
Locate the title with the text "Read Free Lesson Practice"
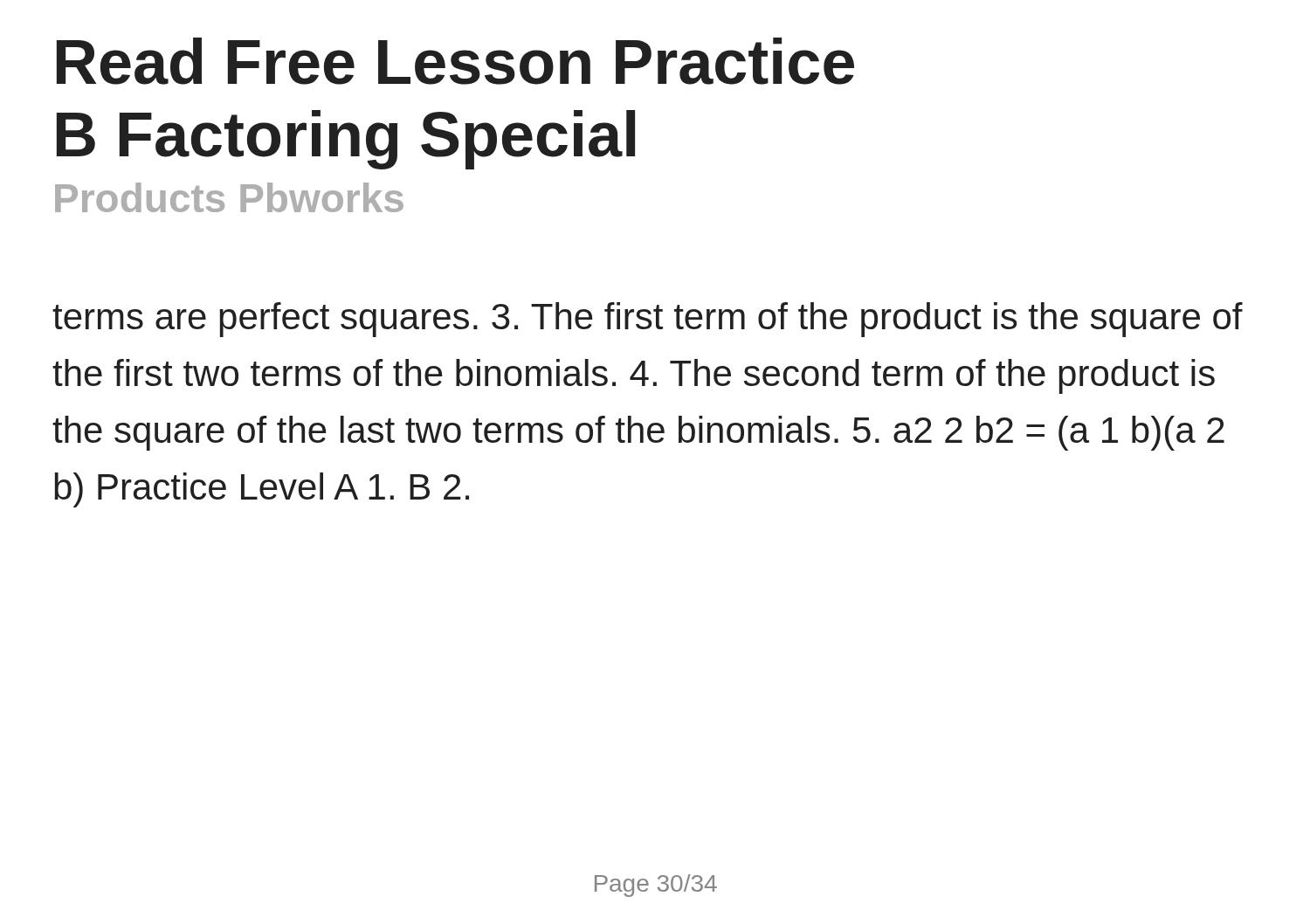(x=655, y=124)
